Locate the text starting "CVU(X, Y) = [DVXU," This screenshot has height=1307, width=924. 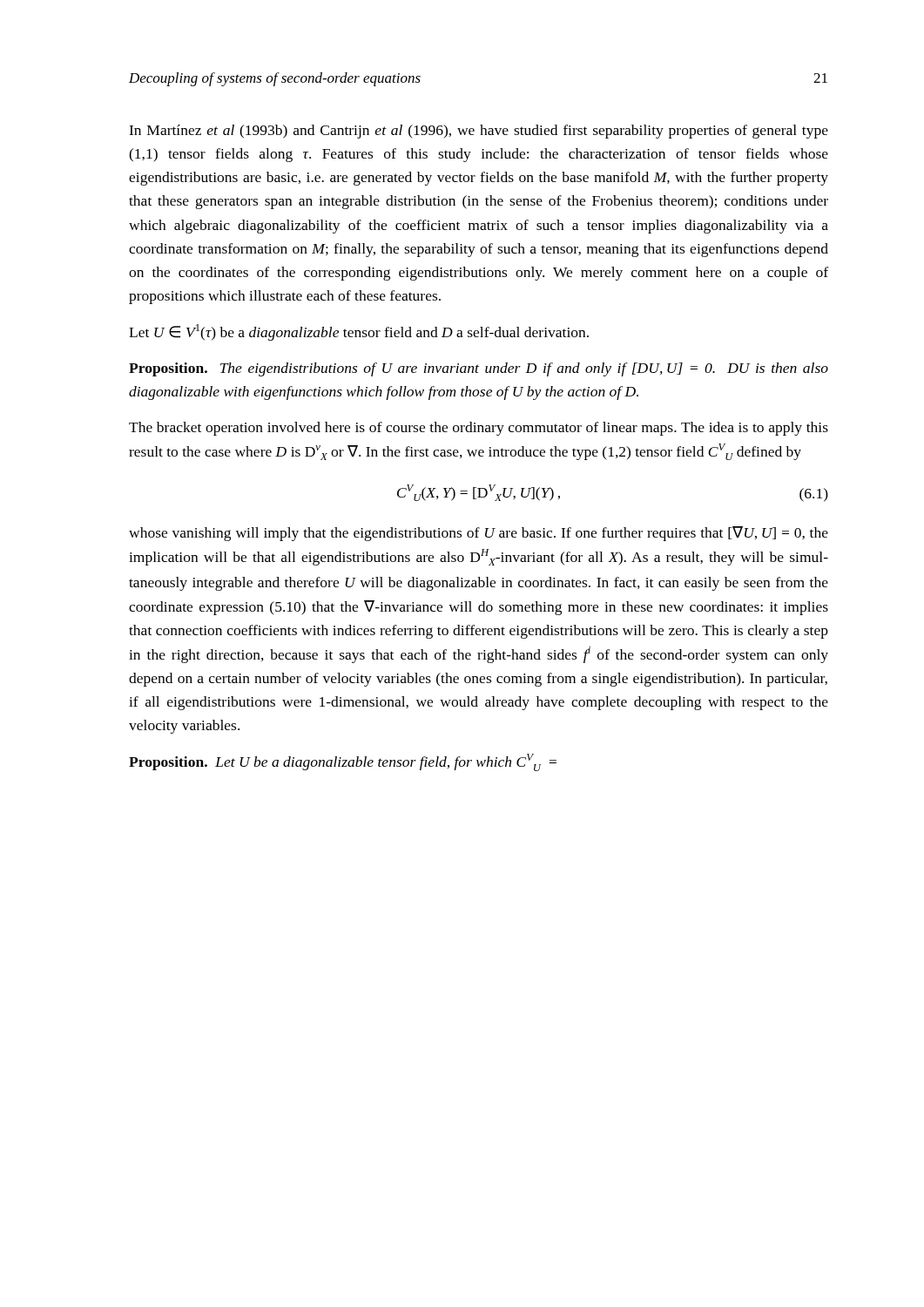click(474, 493)
